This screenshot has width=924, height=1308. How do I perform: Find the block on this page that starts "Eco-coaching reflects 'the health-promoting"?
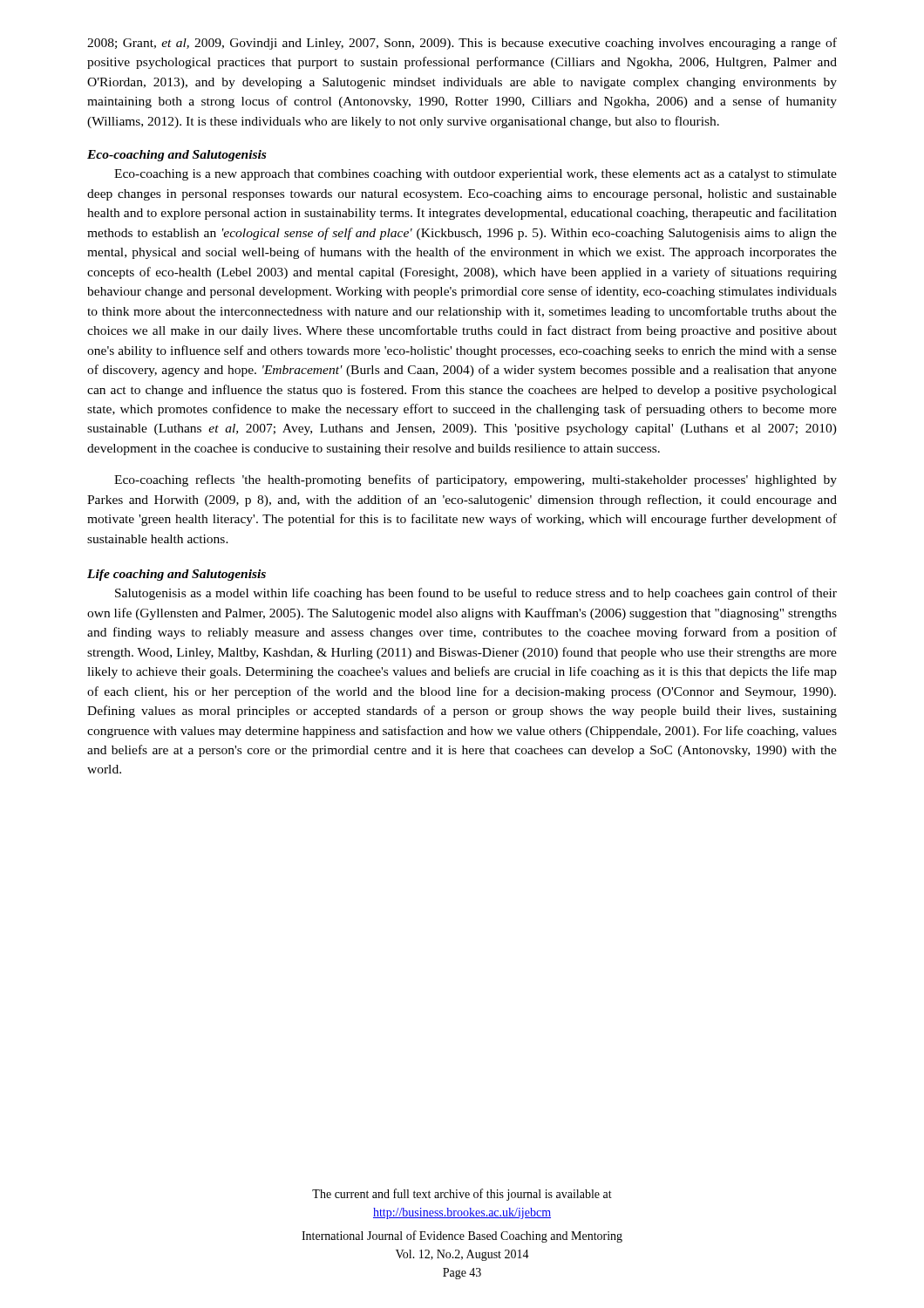pos(462,510)
